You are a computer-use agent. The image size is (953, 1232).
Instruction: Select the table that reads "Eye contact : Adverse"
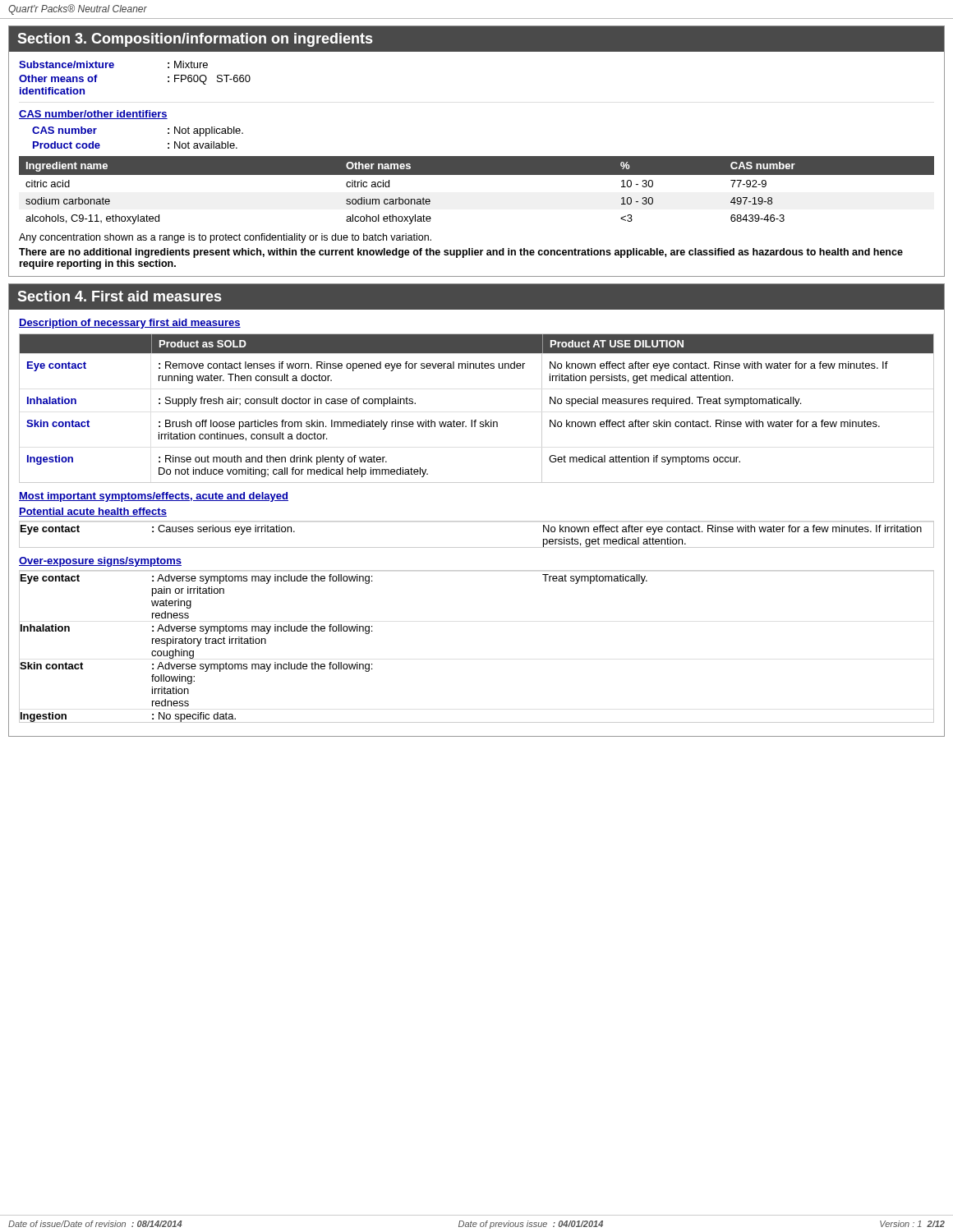[x=476, y=646]
